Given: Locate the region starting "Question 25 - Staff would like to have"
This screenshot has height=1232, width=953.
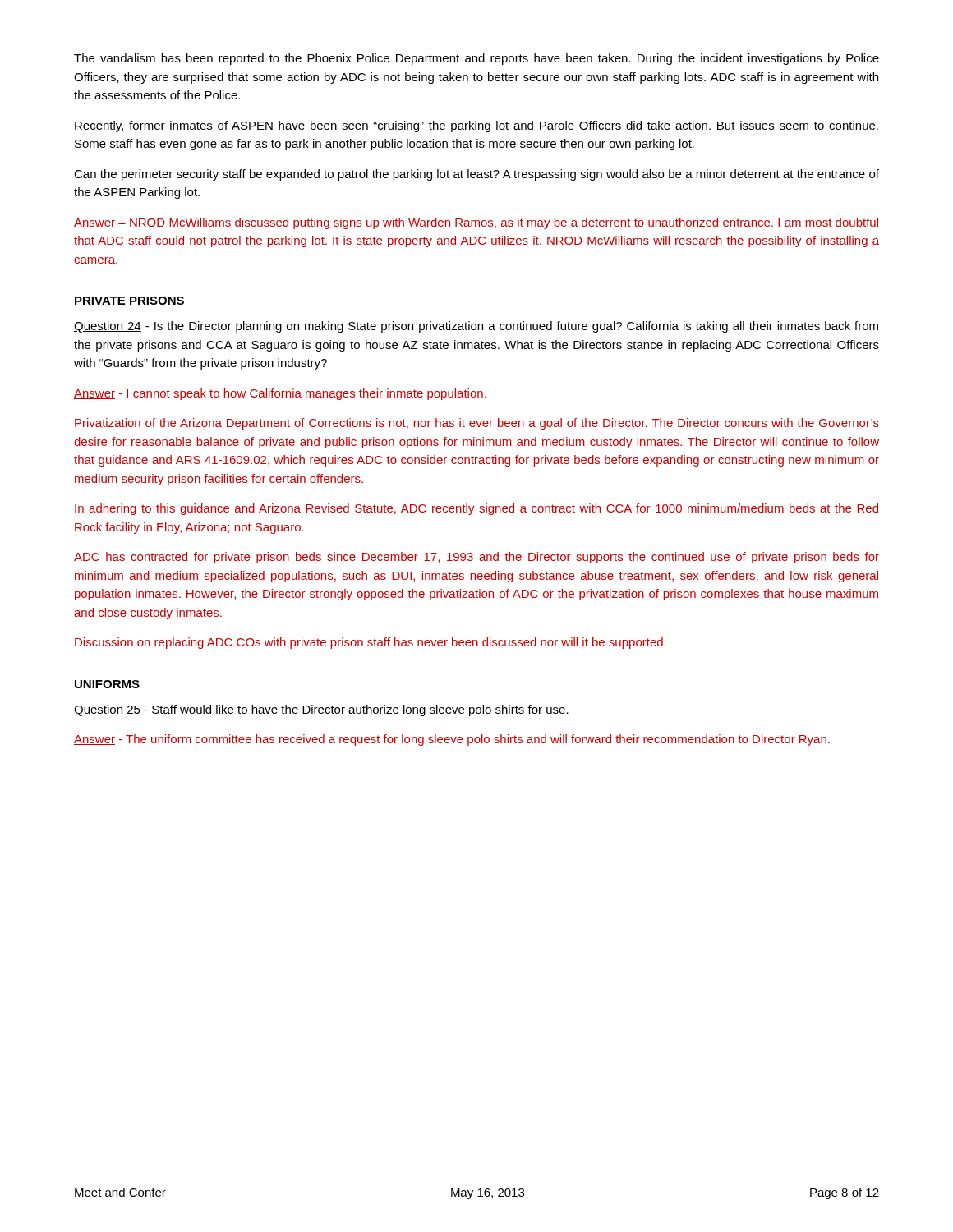Looking at the screenshot, I should (321, 709).
